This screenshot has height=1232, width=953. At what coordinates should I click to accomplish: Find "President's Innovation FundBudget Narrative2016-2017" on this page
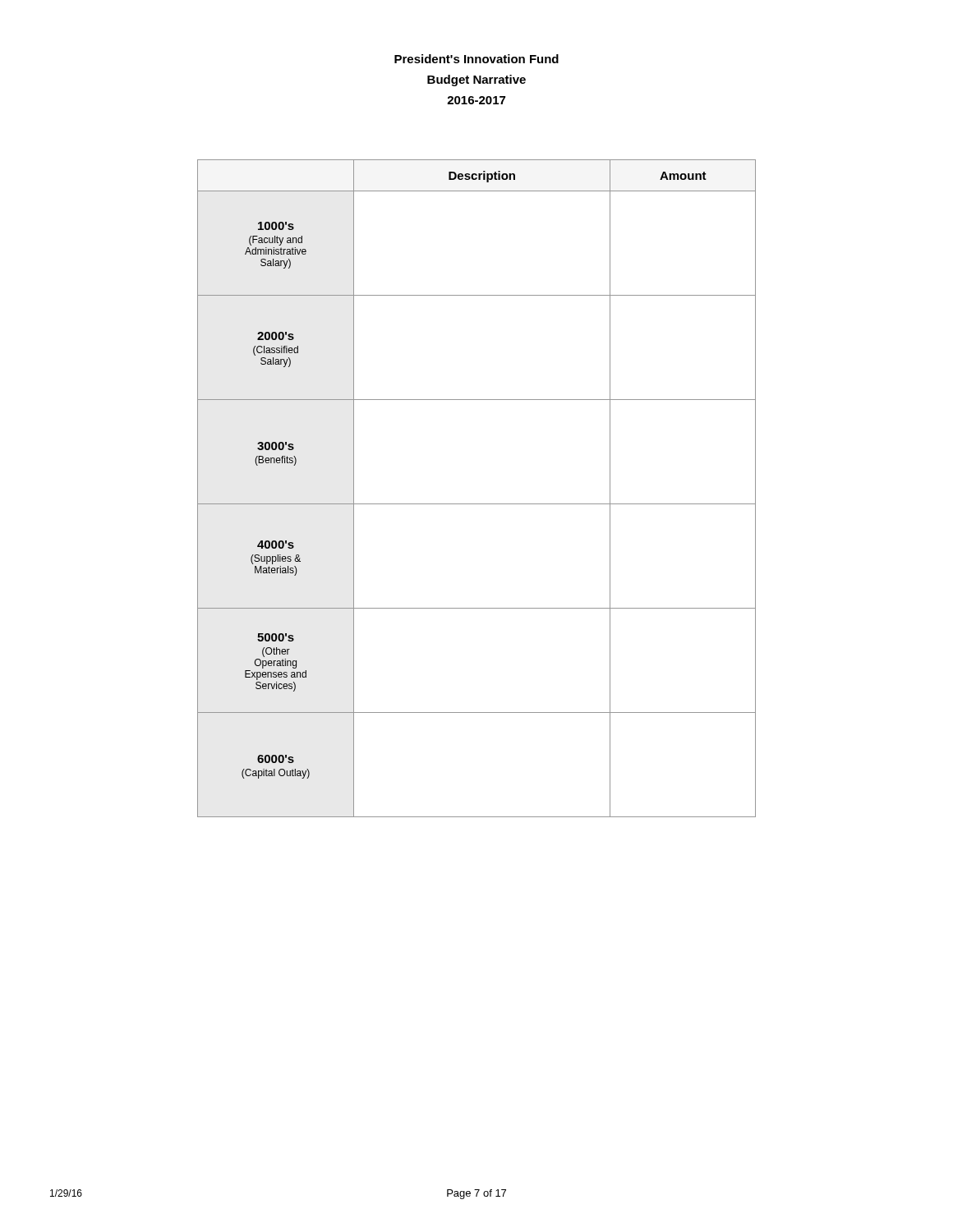coord(476,79)
